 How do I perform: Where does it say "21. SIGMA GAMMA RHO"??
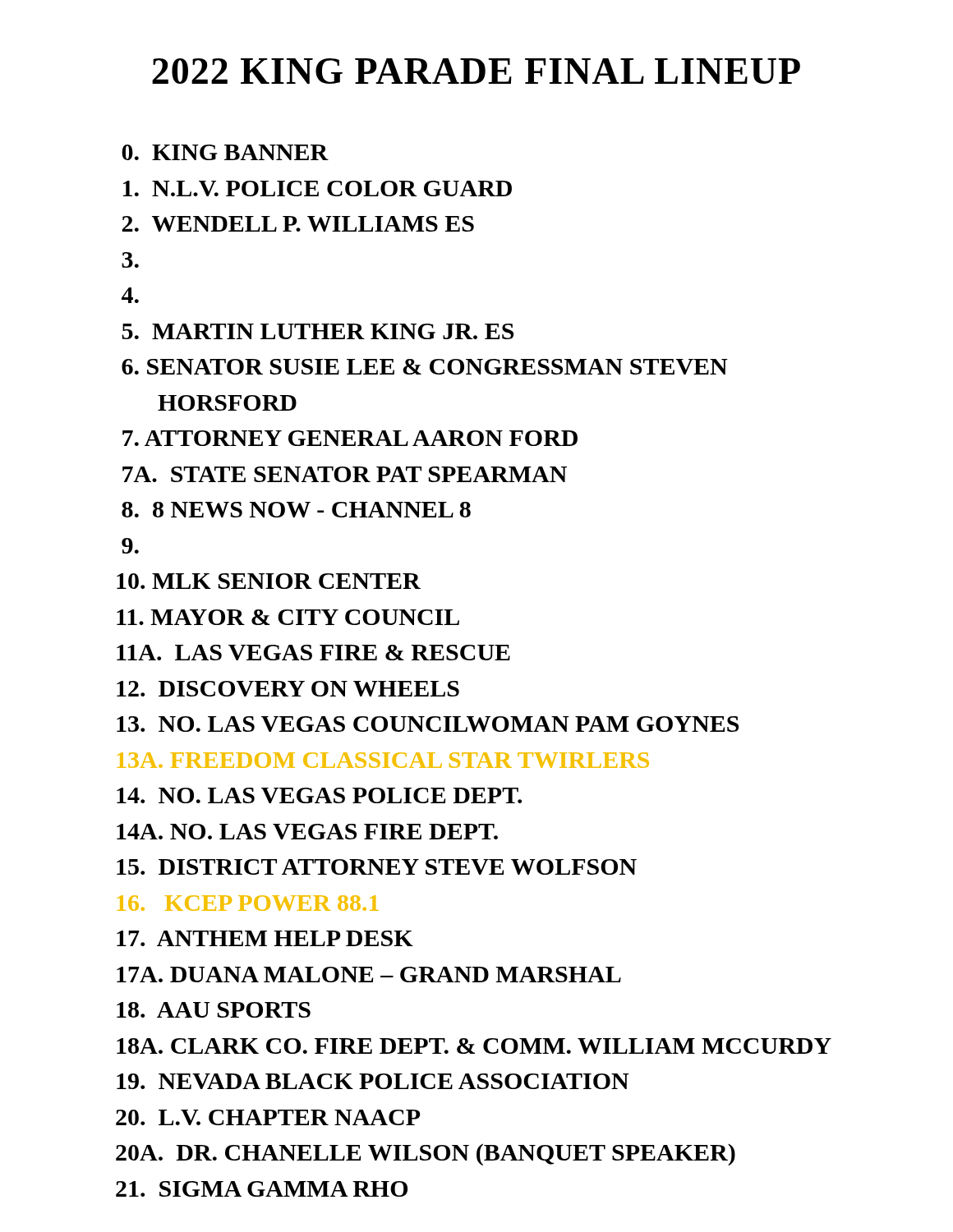262,1188
